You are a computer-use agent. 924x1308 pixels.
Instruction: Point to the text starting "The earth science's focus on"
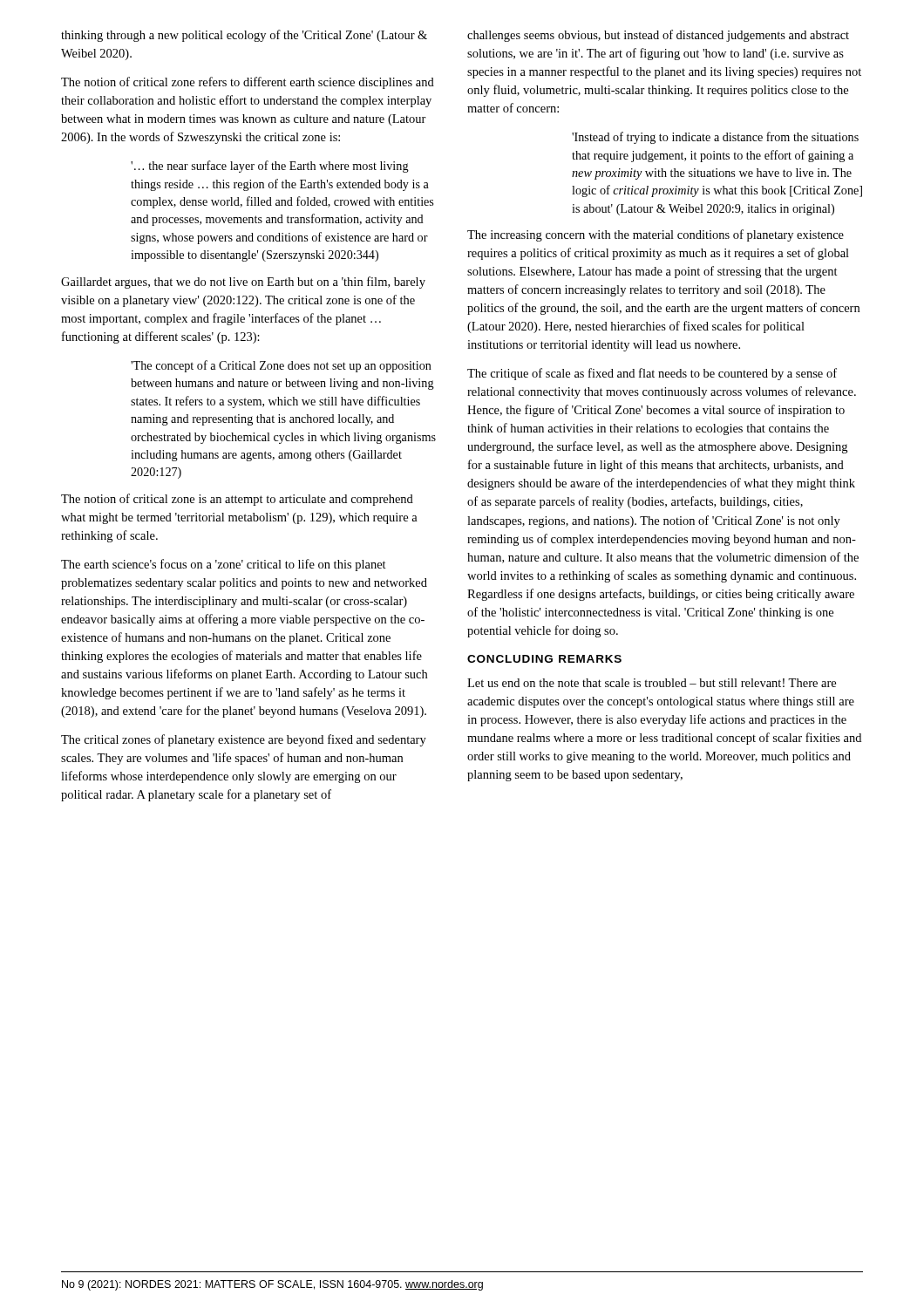pyautogui.click(x=244, y=637)
